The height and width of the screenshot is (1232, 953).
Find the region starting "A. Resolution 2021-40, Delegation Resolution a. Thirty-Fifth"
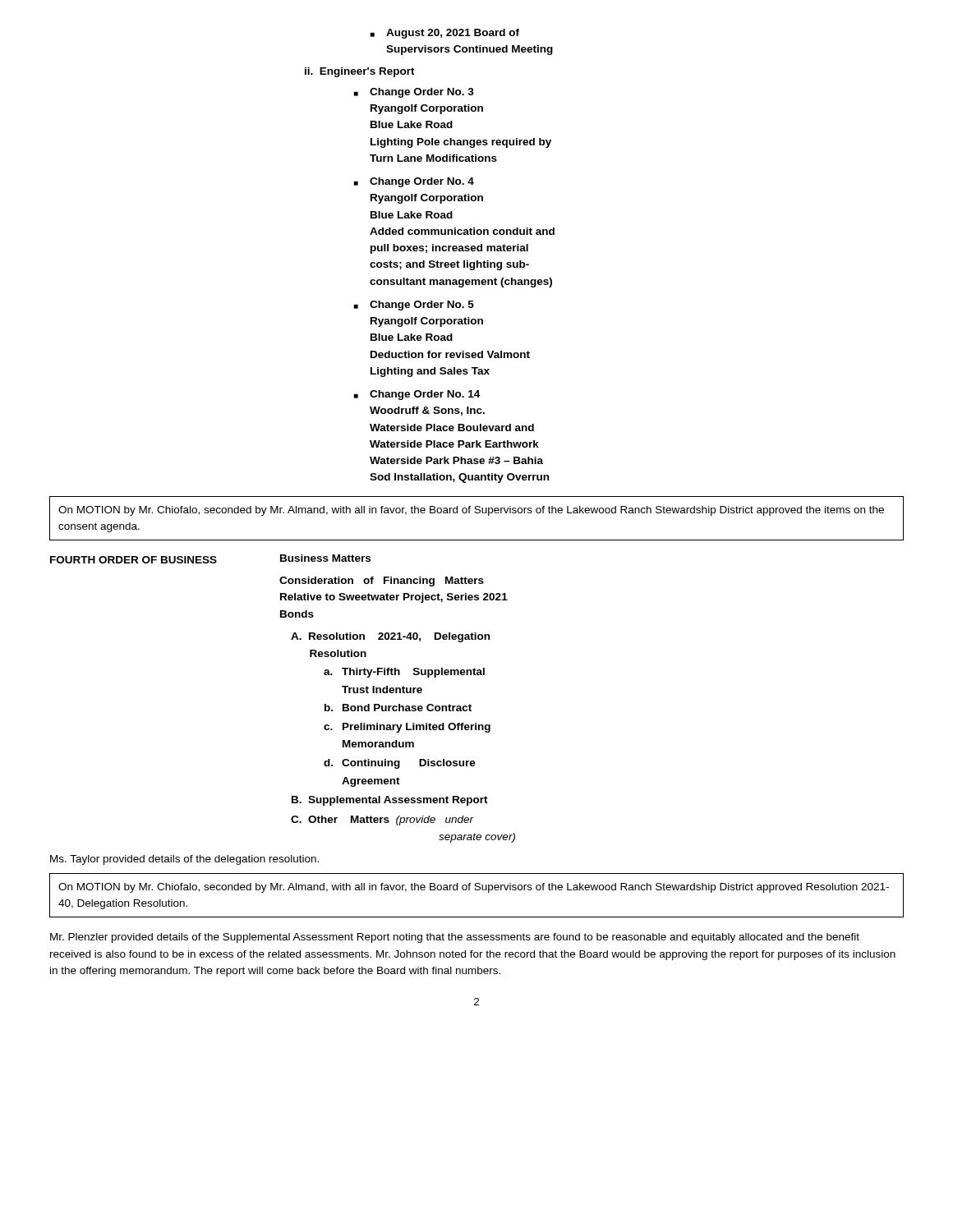390,637
